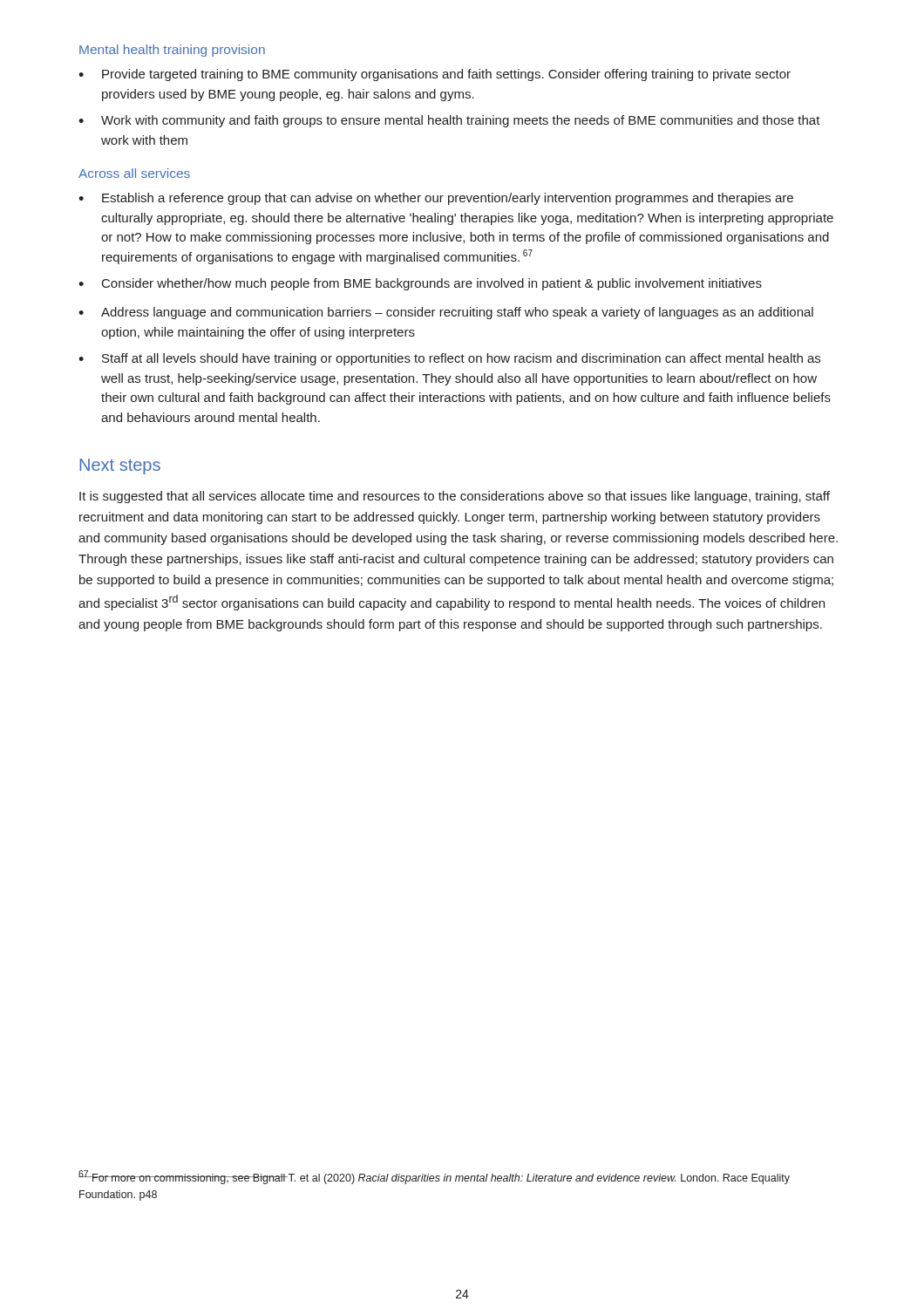Screen dimensions: 1308x924
Task: Click on the section header that says "Mental health training provision"
Action: (172, 51)
